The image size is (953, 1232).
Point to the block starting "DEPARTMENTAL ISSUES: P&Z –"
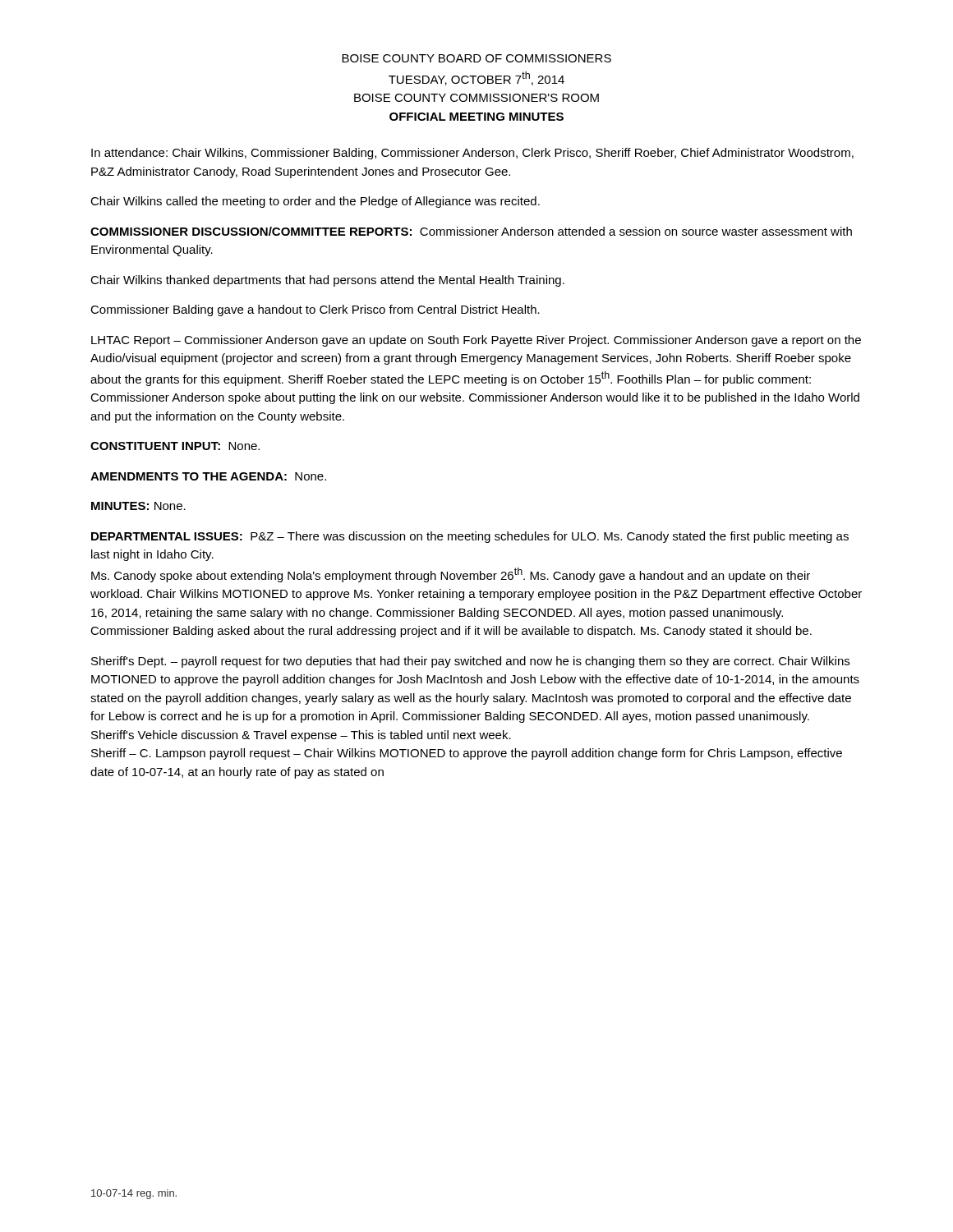476,584
